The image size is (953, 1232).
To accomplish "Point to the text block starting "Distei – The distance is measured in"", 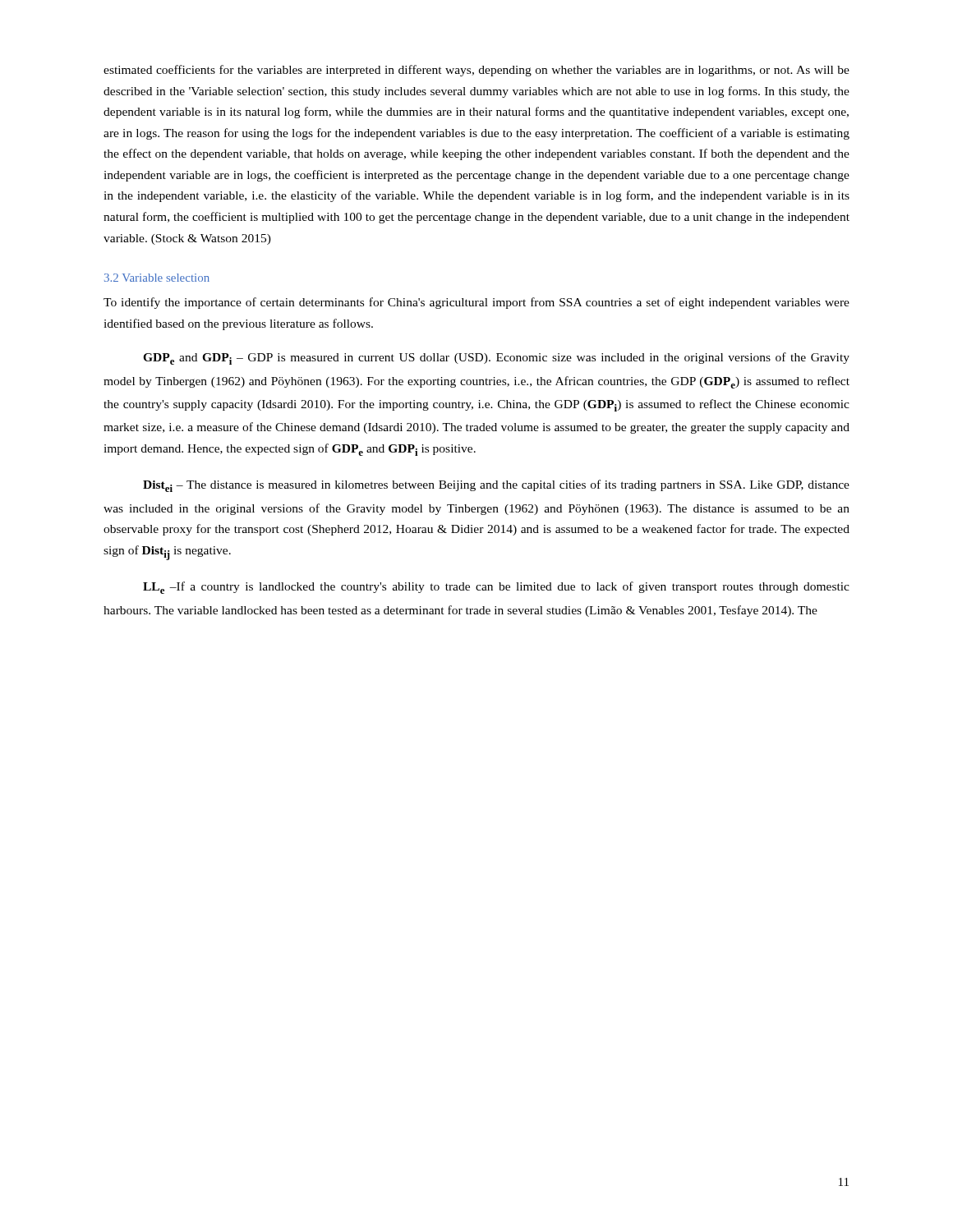I will [476, 519].
